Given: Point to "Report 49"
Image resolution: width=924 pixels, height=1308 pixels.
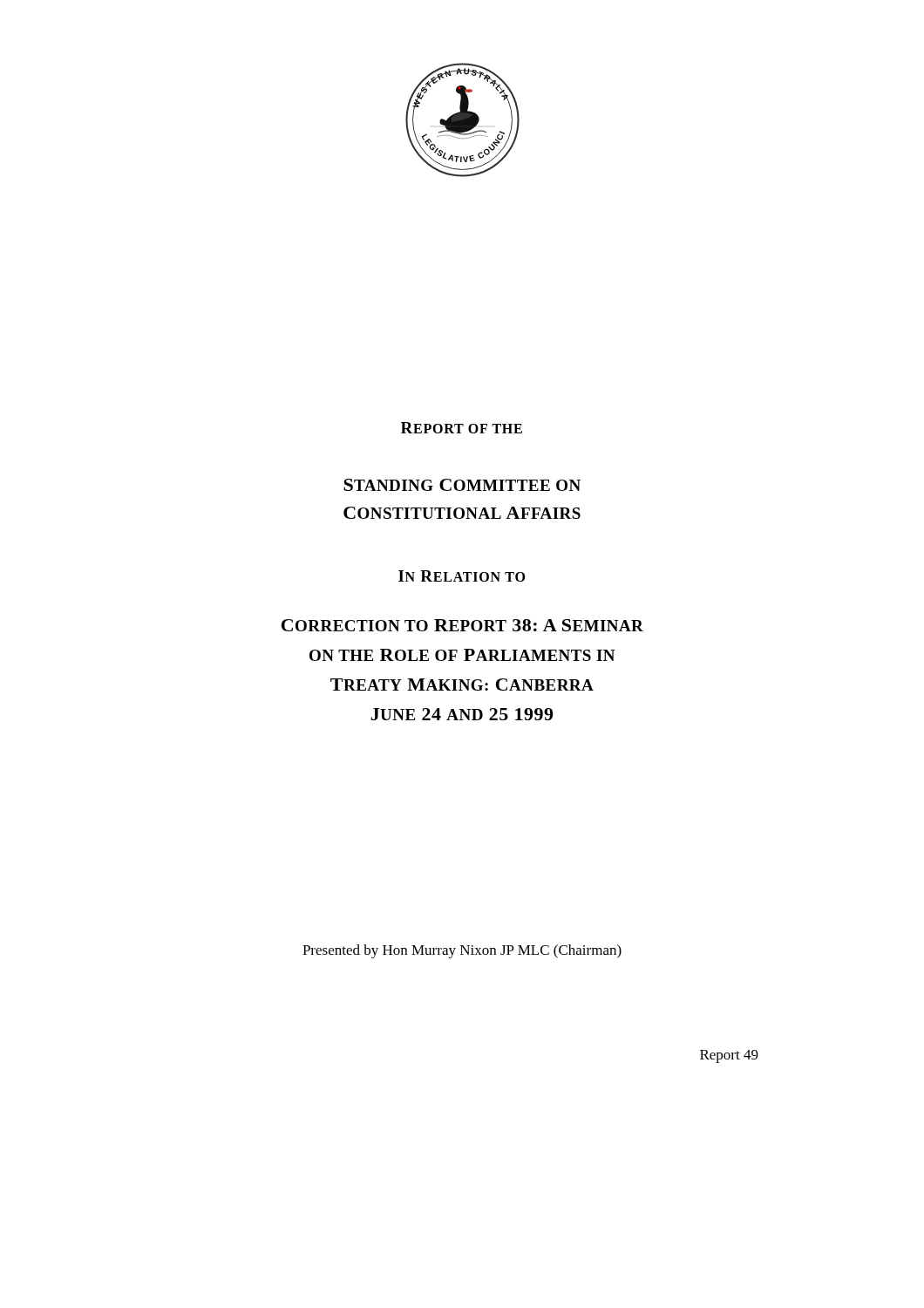Looking at the screenshot, I should [729, 1055].
